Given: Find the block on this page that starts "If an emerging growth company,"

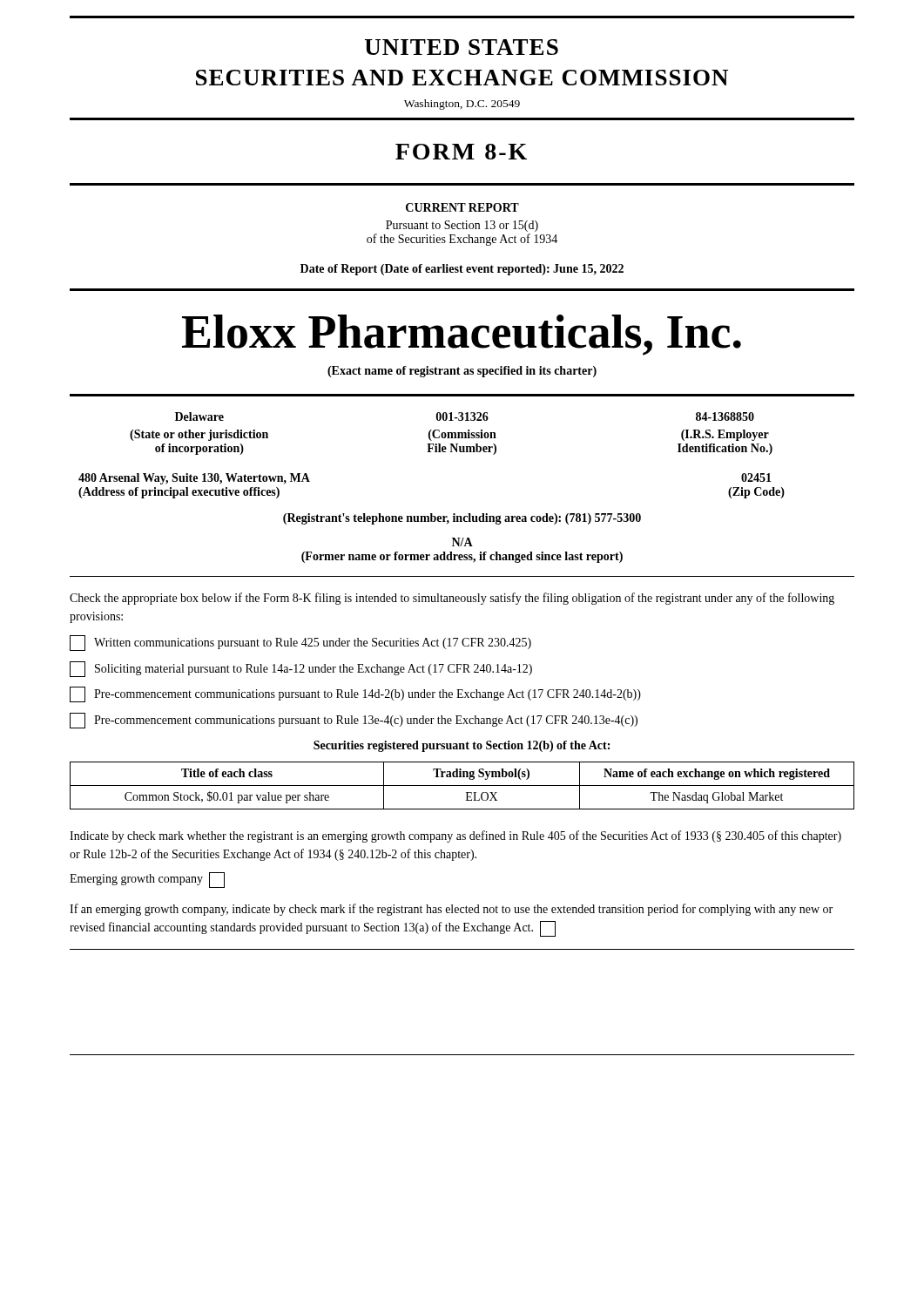Looking at the screenshot, I should tap(451, 920).
